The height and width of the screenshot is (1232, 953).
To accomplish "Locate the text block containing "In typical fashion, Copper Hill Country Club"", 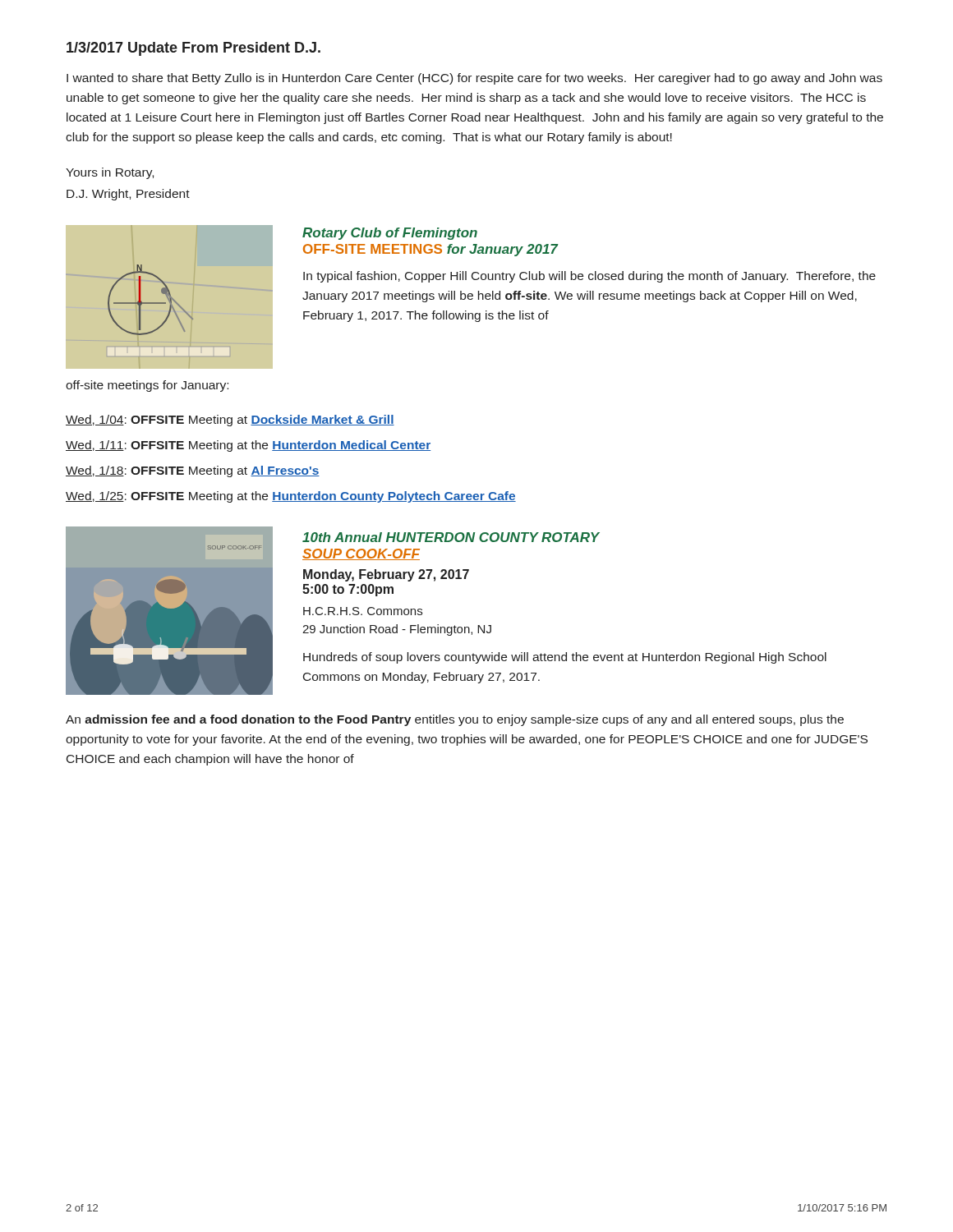I will [589, 295].
